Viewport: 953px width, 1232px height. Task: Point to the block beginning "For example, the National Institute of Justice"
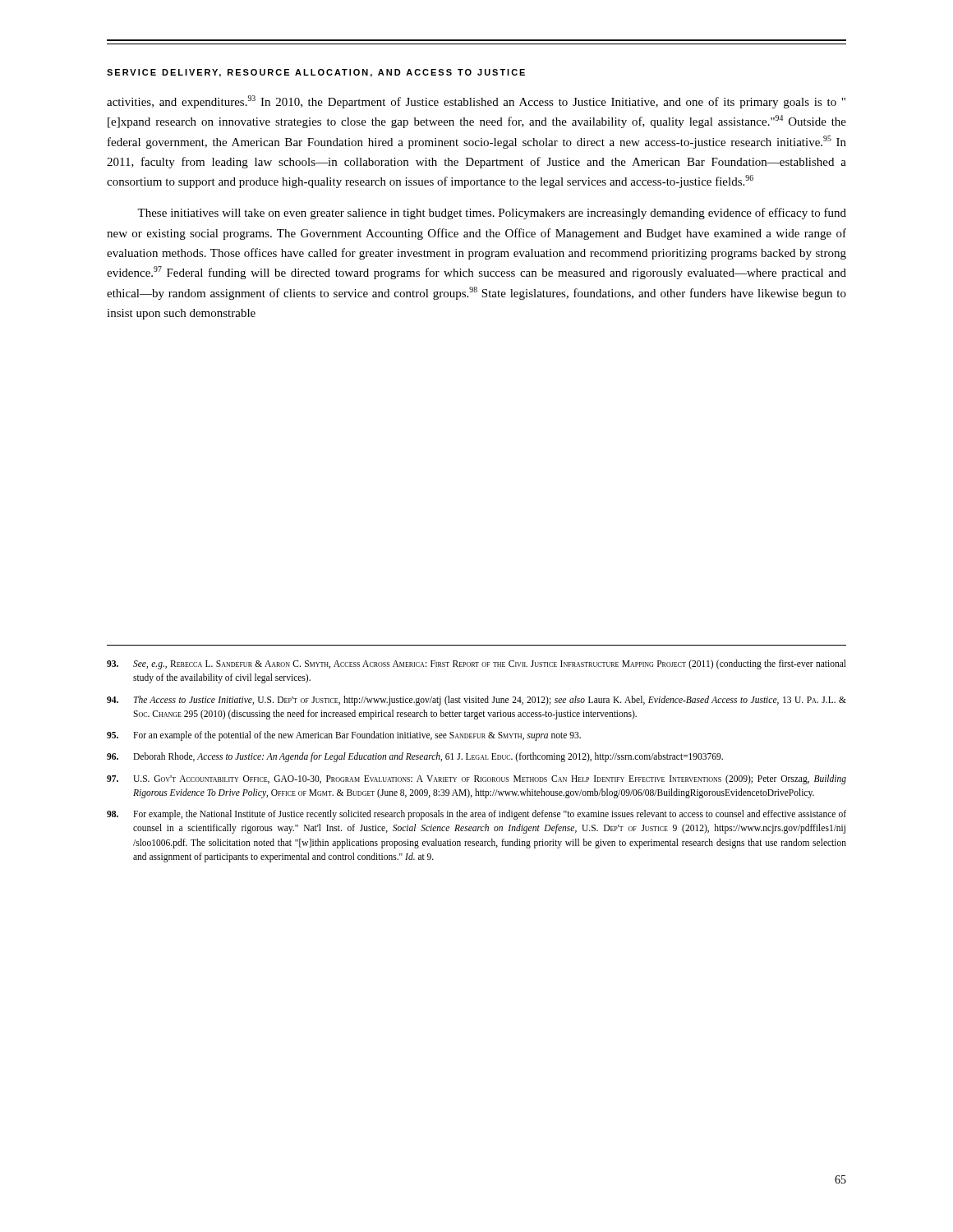pyautogui.click(x=476, y=836)
